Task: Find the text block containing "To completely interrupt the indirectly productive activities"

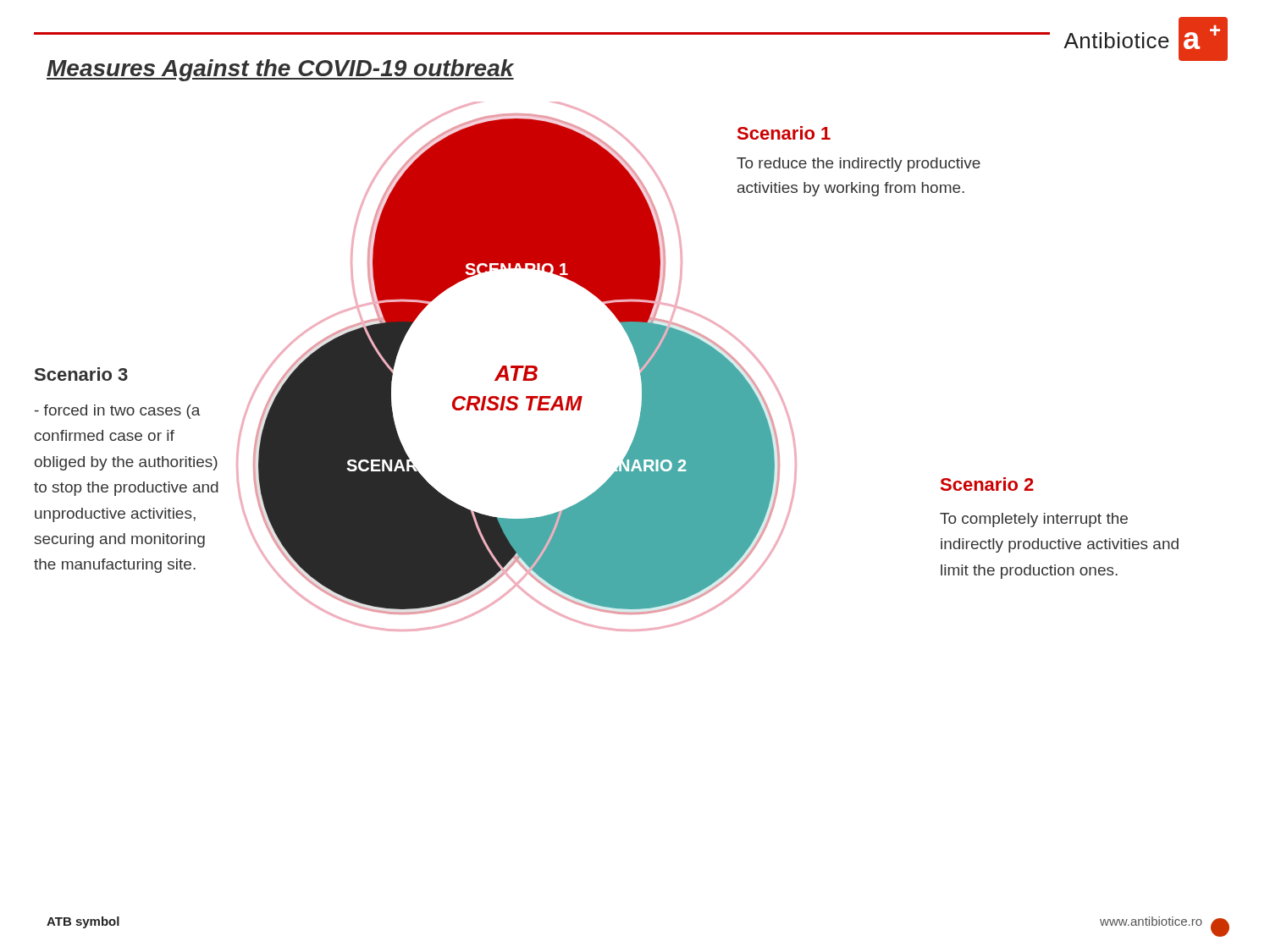Action: pyautogui.click(x=1060, y=544)
